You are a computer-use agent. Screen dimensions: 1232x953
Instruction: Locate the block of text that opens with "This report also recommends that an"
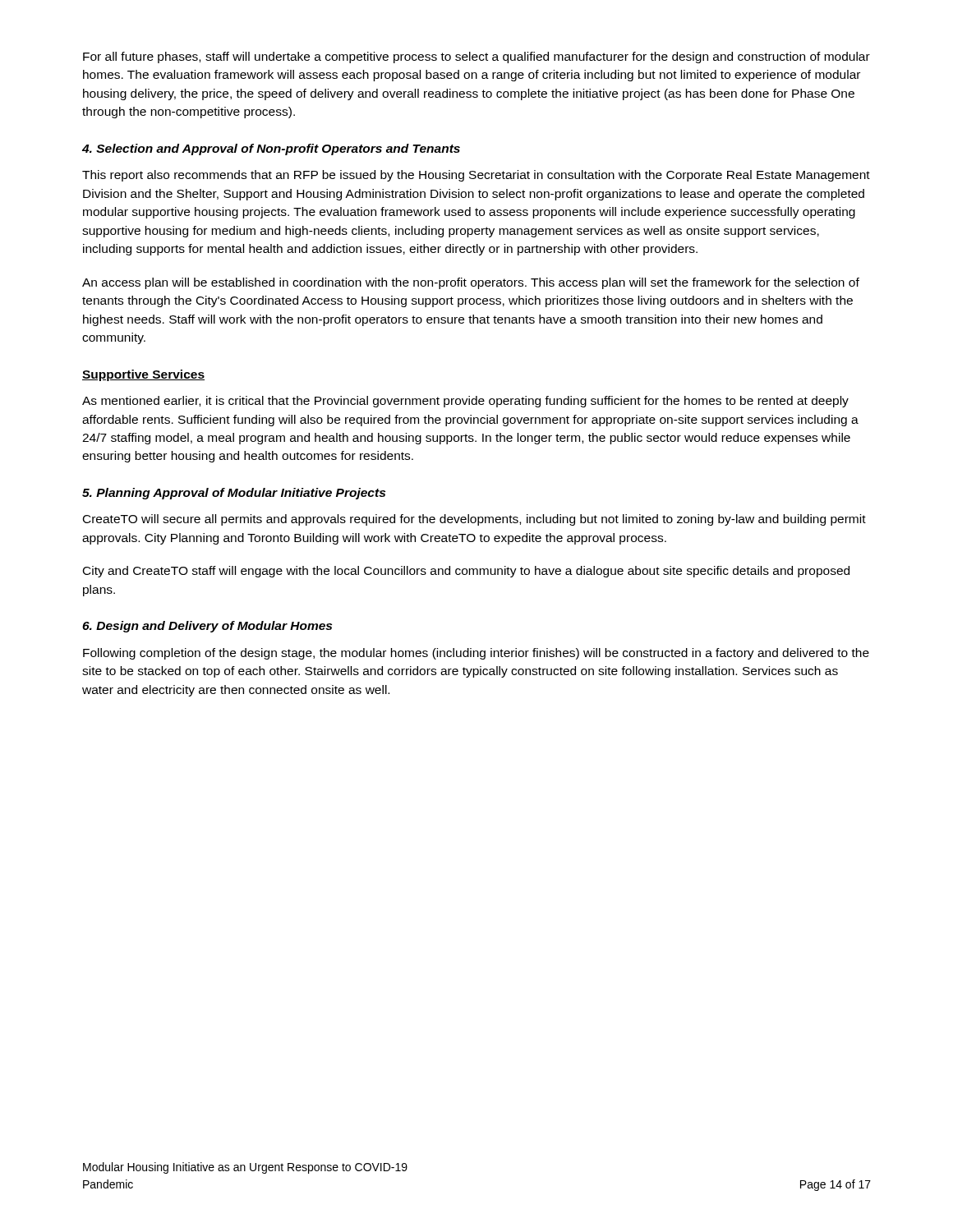[476, 212]
